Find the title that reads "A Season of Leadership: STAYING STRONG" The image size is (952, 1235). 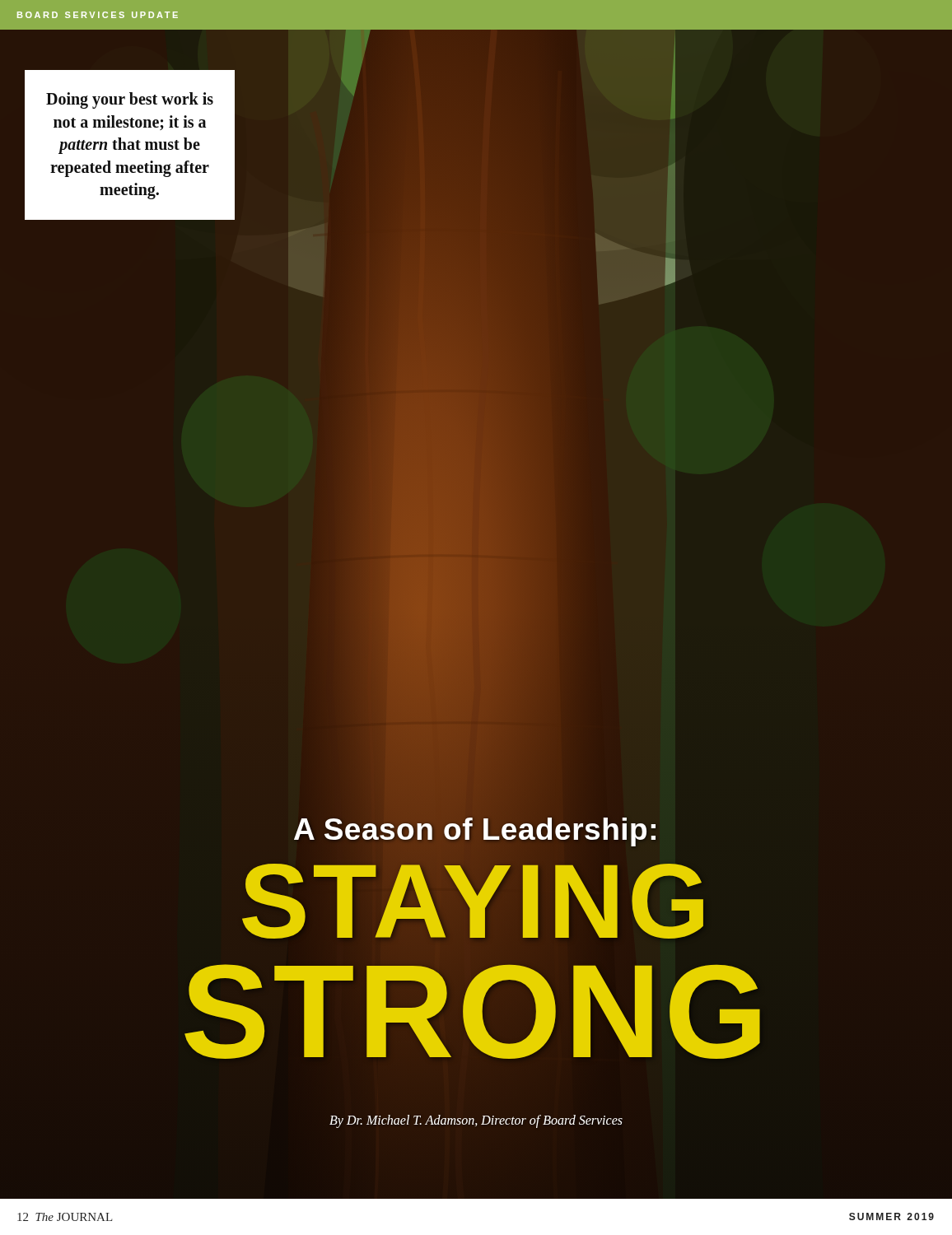point(476,944)
